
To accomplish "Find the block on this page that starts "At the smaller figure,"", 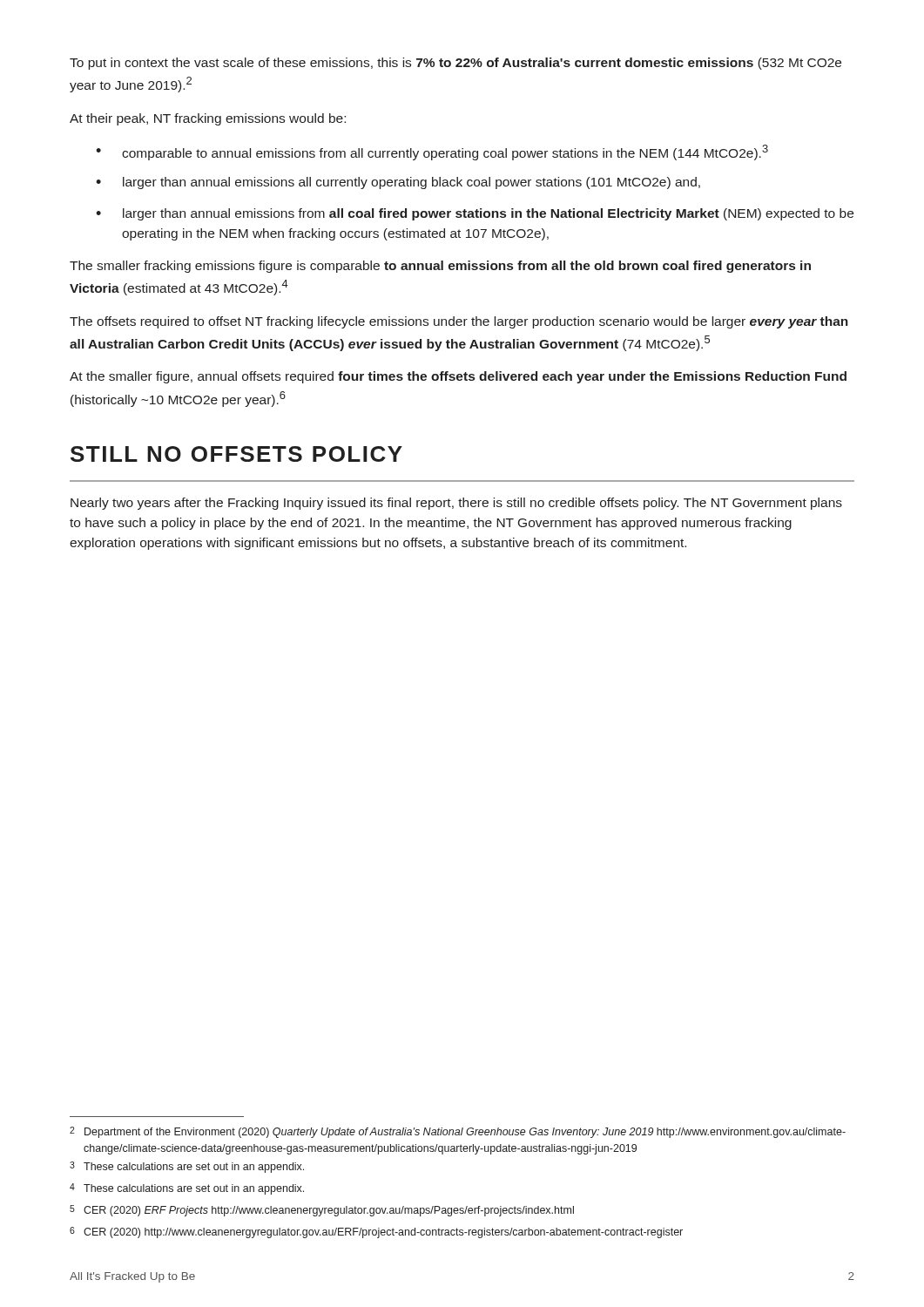I will (x=459, y=388).
